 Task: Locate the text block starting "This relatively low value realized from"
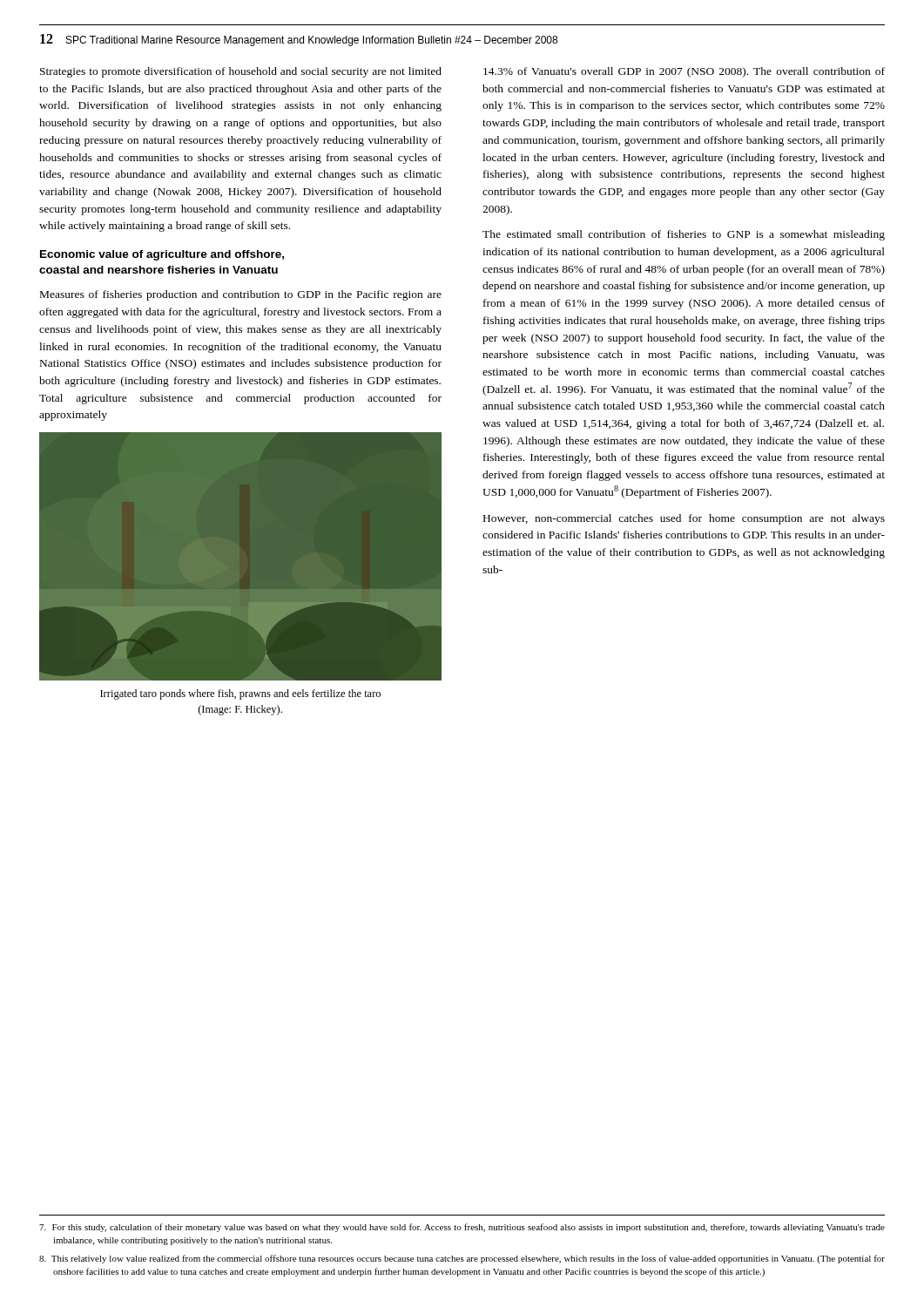(462, 1265)
